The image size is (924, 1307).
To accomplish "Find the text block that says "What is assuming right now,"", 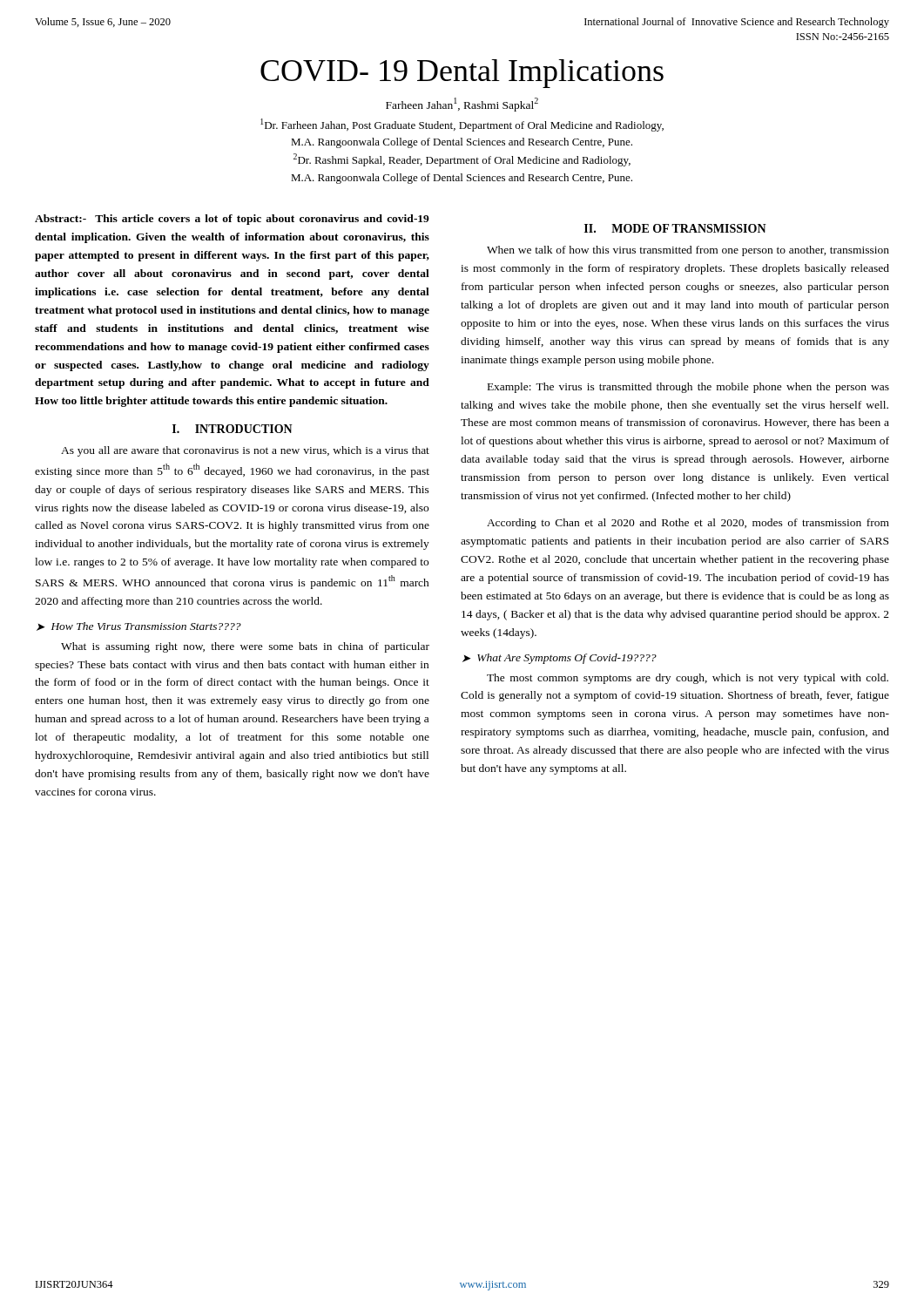I will tap(232, 720).
